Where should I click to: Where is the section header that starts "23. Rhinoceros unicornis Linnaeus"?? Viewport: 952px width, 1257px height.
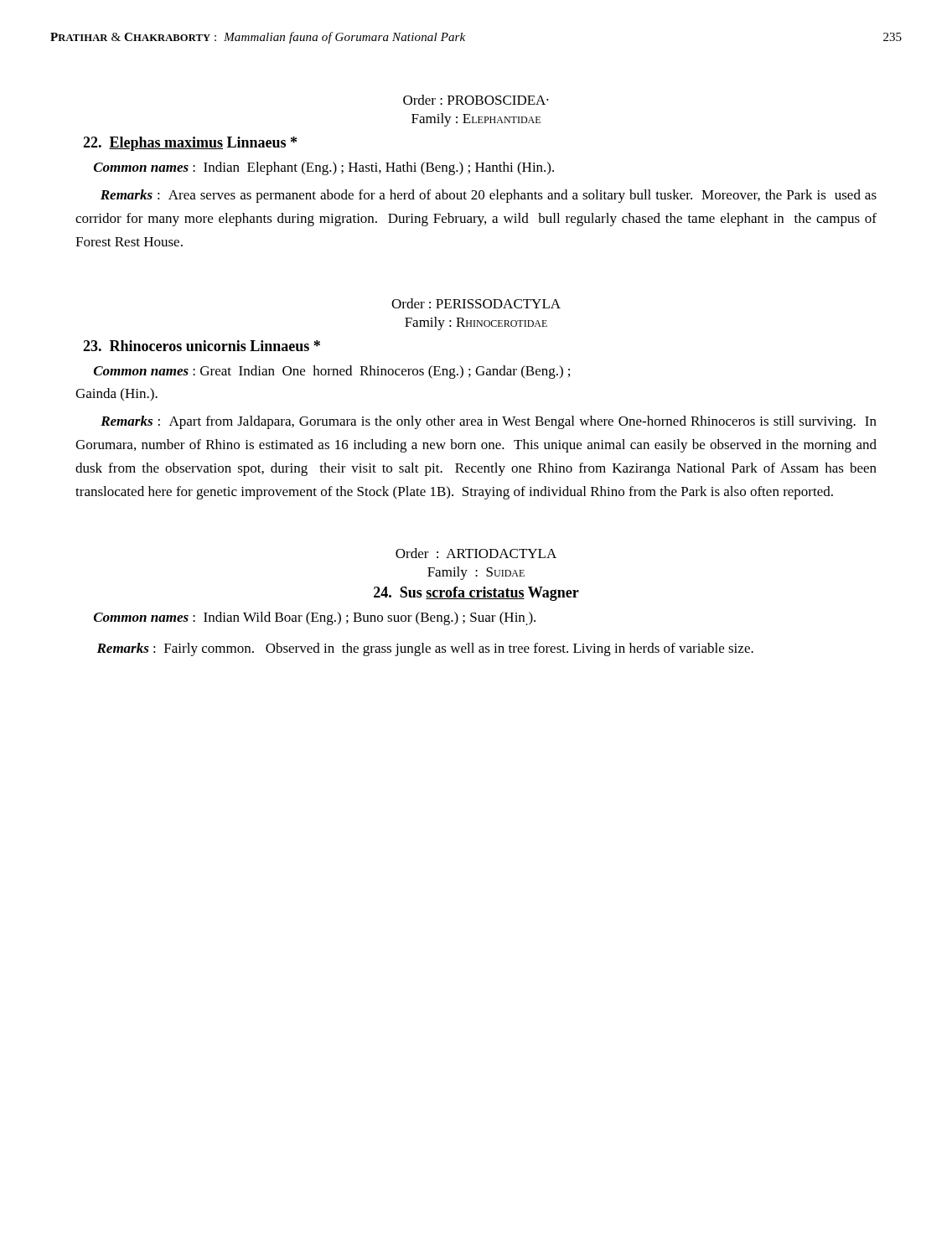click(198, 346)
